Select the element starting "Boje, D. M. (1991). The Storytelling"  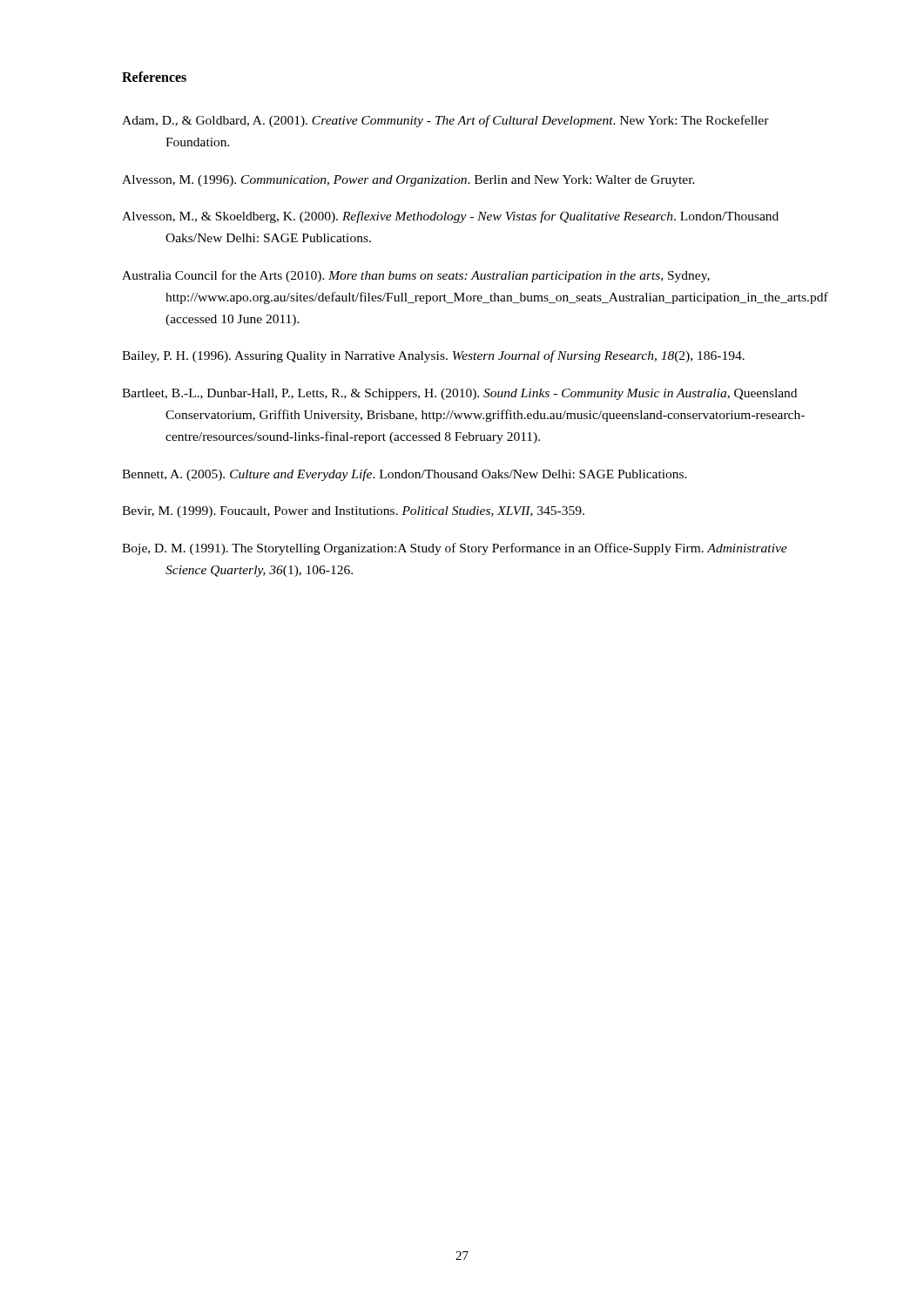[x=455, y=559]
